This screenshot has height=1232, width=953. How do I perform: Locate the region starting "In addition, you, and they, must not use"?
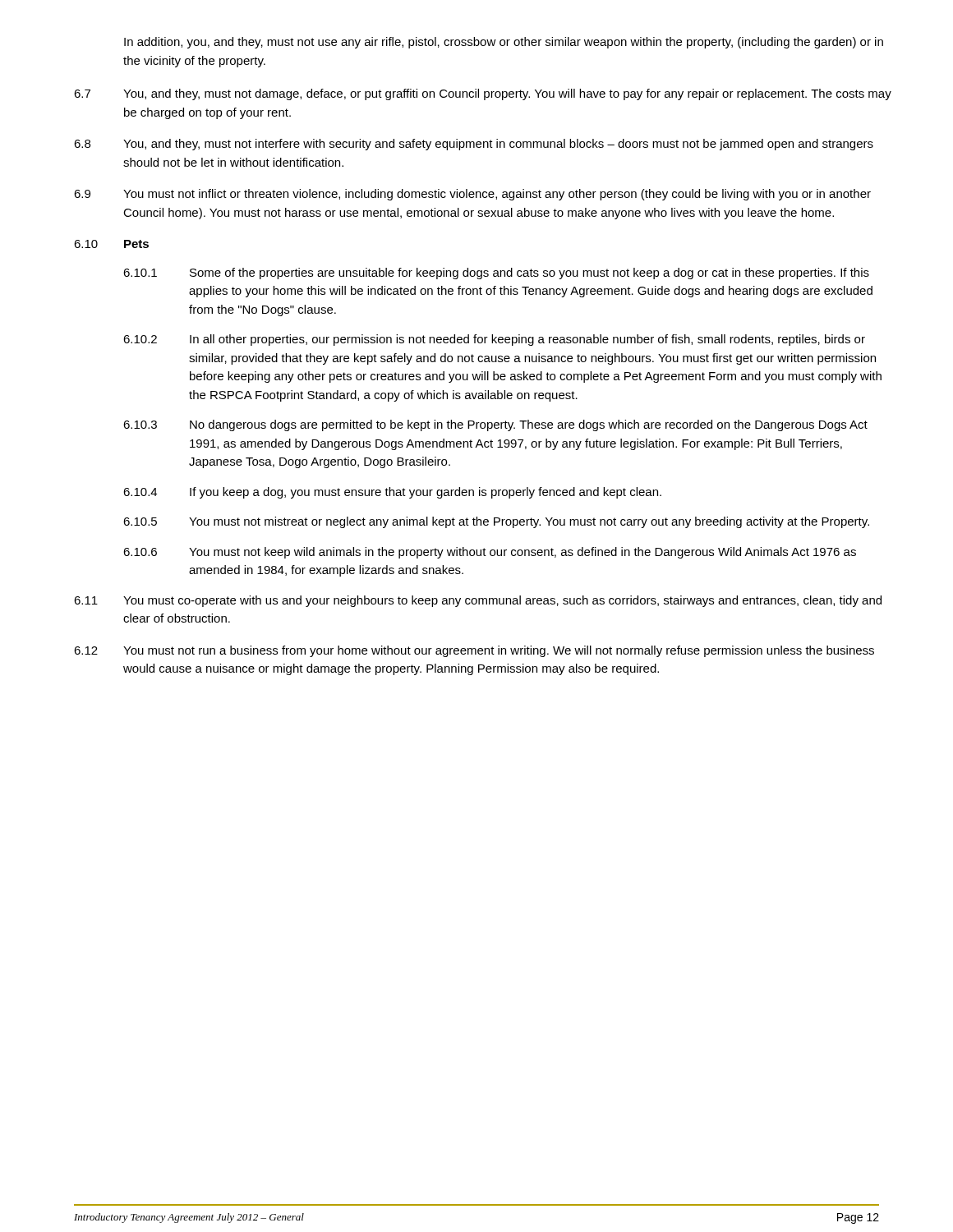[x=504, y=51]
